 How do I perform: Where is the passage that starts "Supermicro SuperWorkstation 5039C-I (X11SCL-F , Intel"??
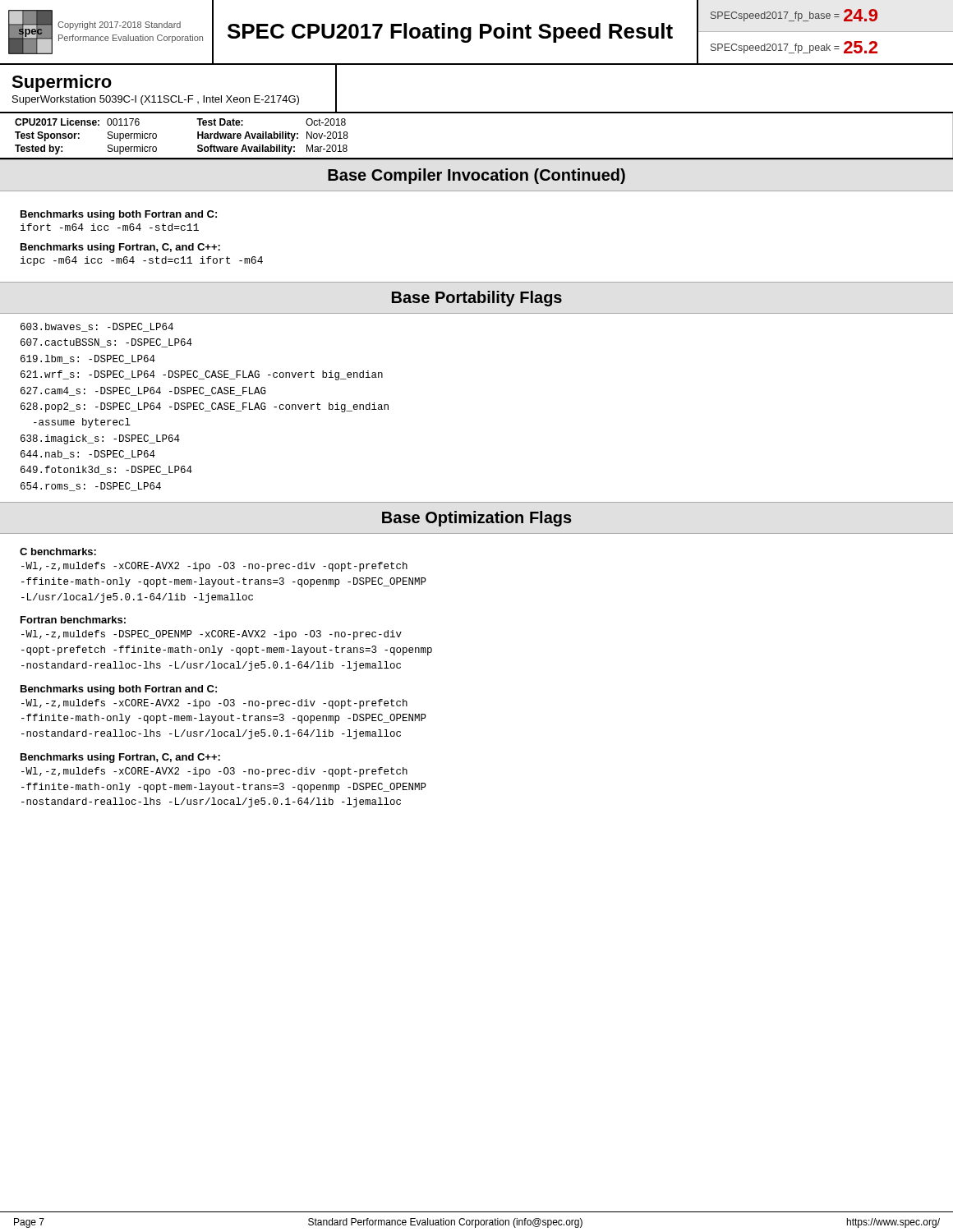[x=476, y=88]
